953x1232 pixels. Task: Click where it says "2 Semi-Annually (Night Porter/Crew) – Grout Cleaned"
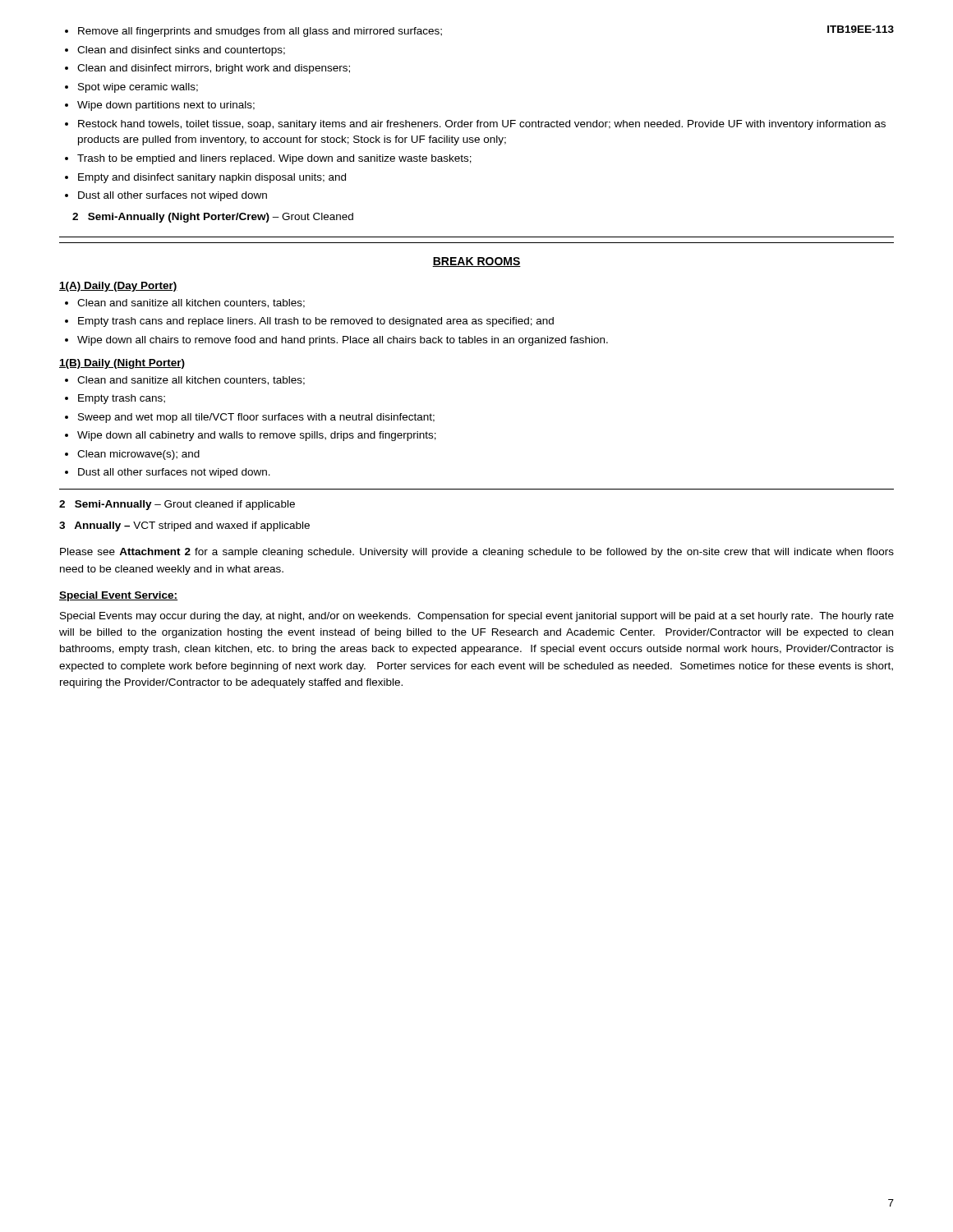click(x=213, y=216)
